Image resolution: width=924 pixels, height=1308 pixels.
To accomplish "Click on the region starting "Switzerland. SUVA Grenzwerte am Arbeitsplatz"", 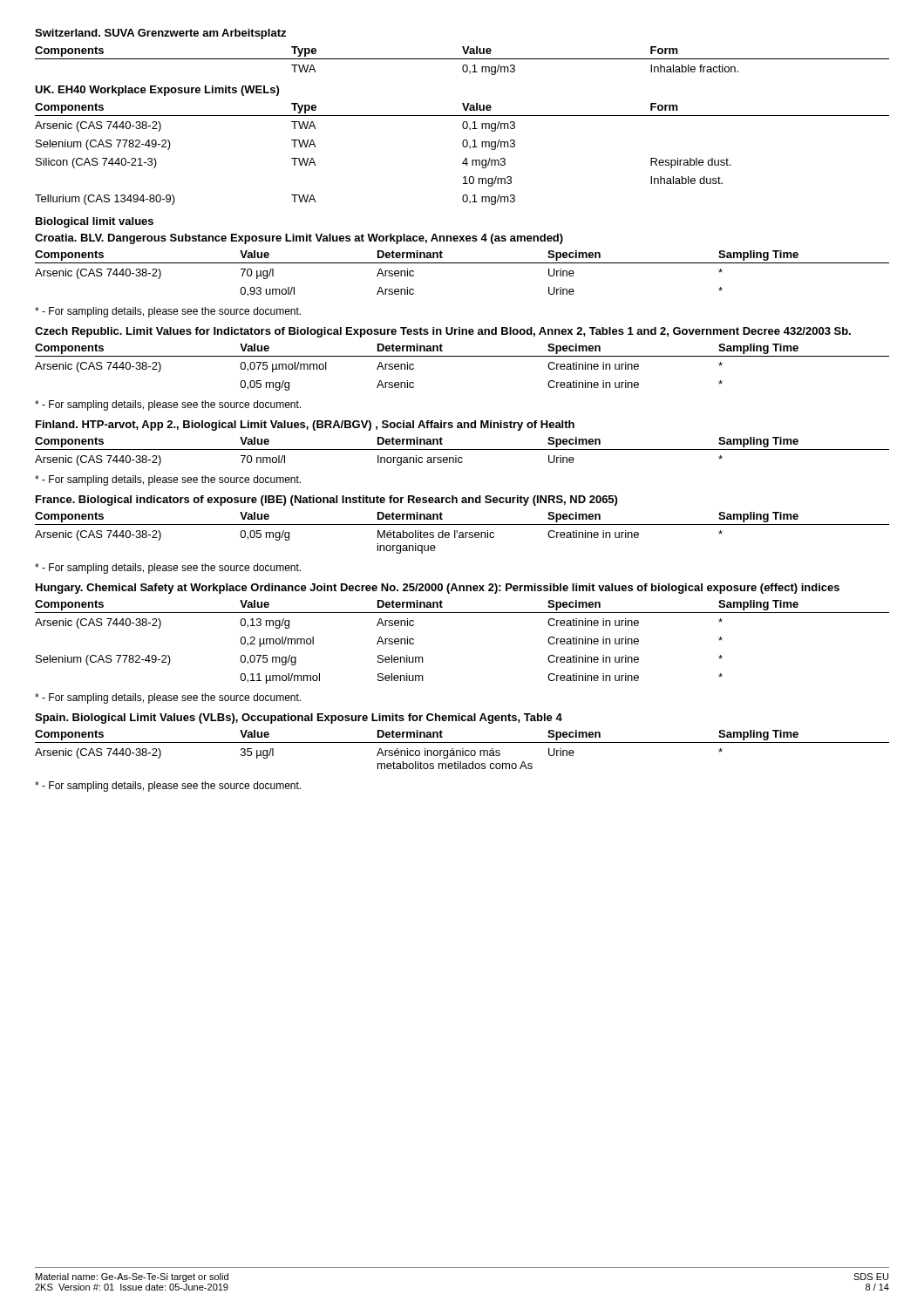I will pos(161,33).
